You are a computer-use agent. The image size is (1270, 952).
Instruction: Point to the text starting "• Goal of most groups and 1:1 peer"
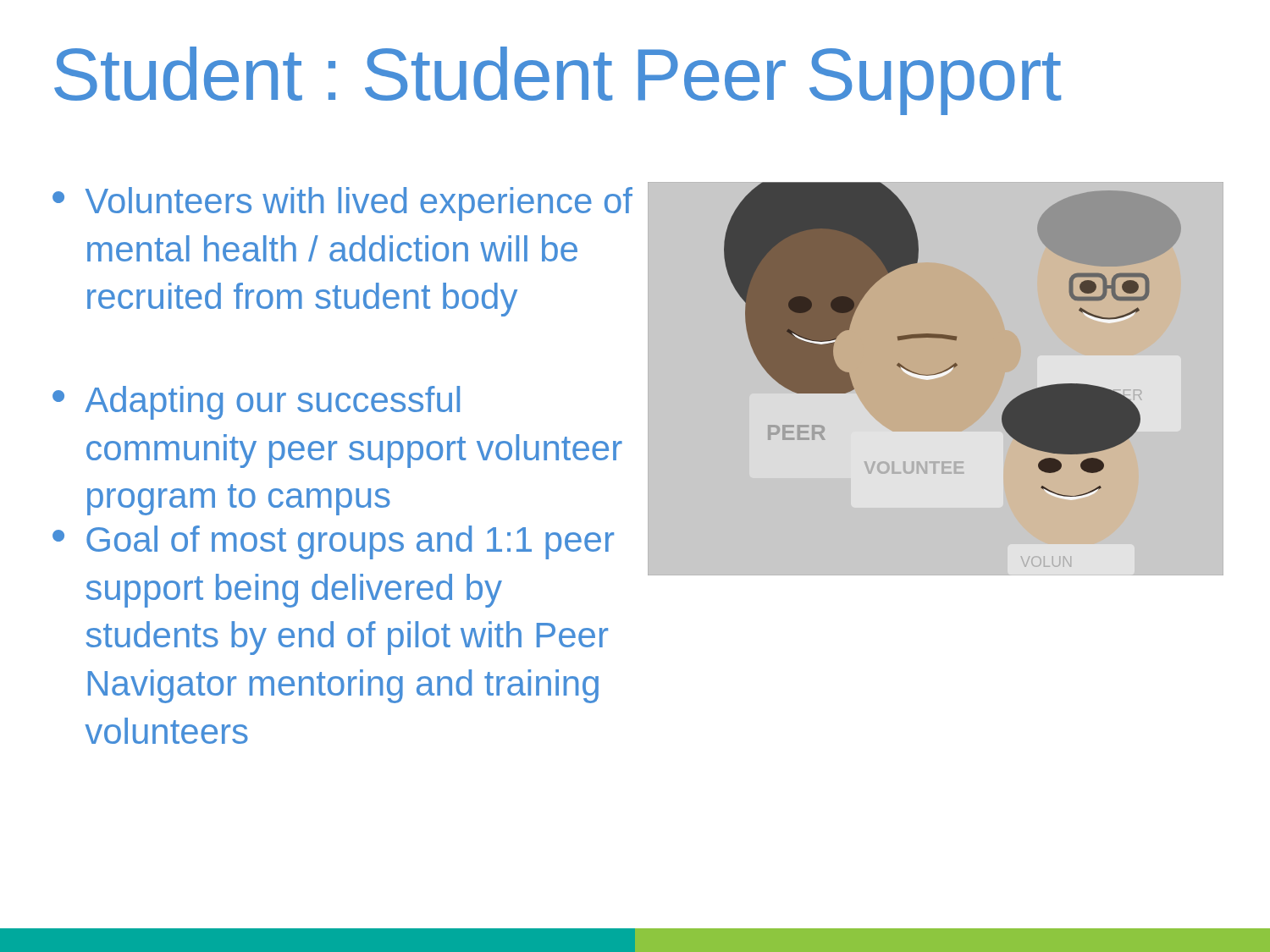(x=347, y=636)
